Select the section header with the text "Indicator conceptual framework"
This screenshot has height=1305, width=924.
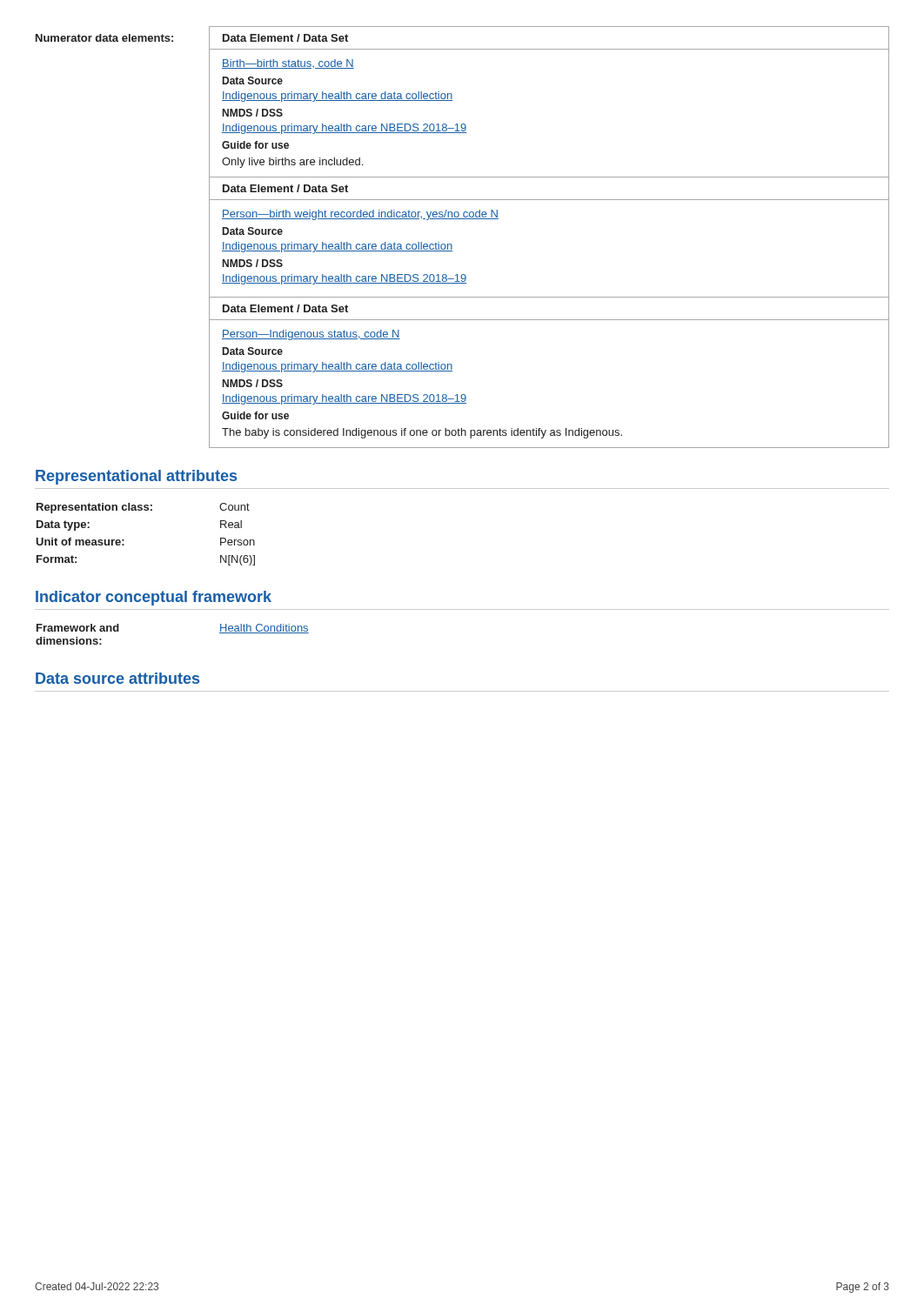(153, 597)
